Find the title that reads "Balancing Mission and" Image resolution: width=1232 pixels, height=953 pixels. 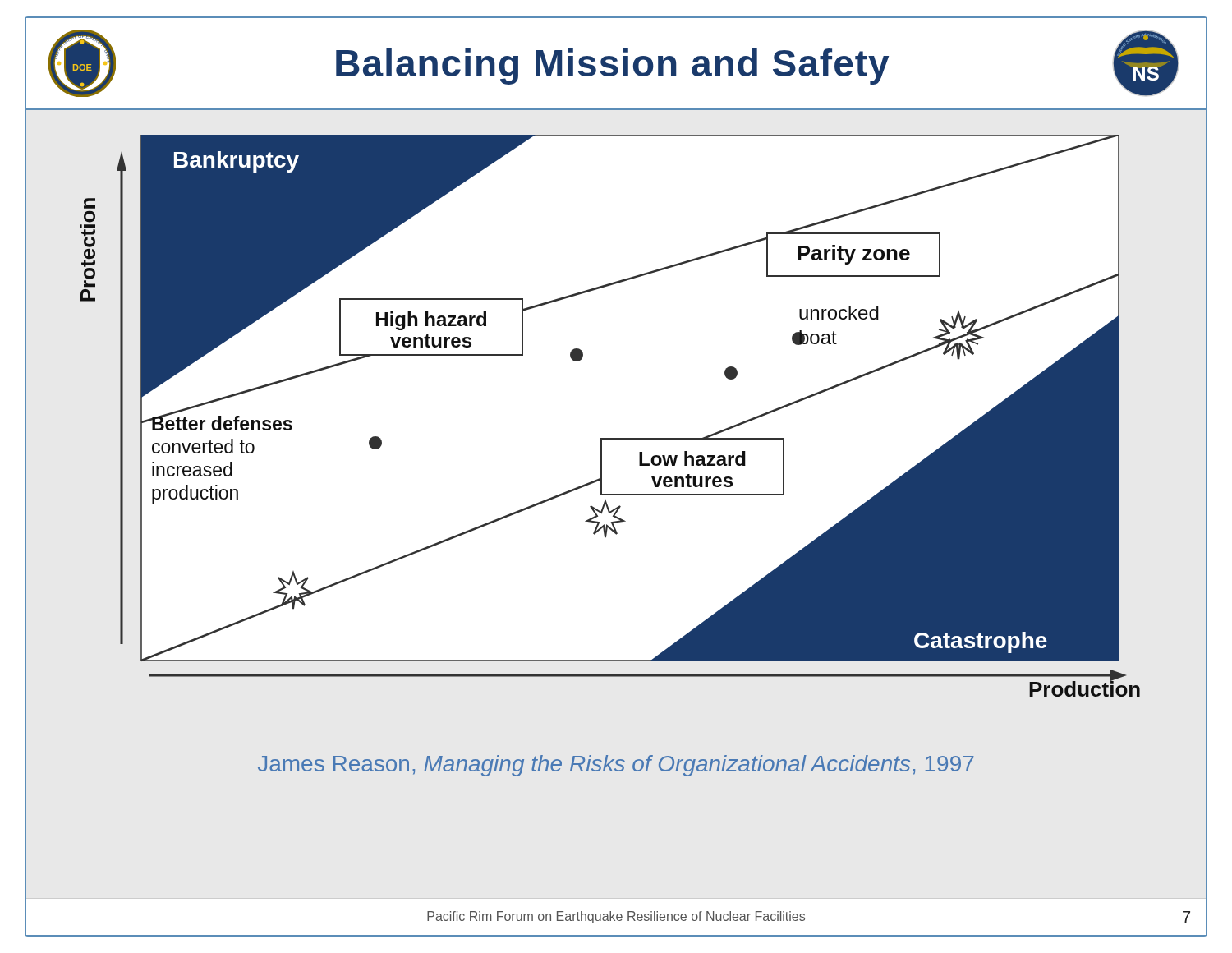612,63
